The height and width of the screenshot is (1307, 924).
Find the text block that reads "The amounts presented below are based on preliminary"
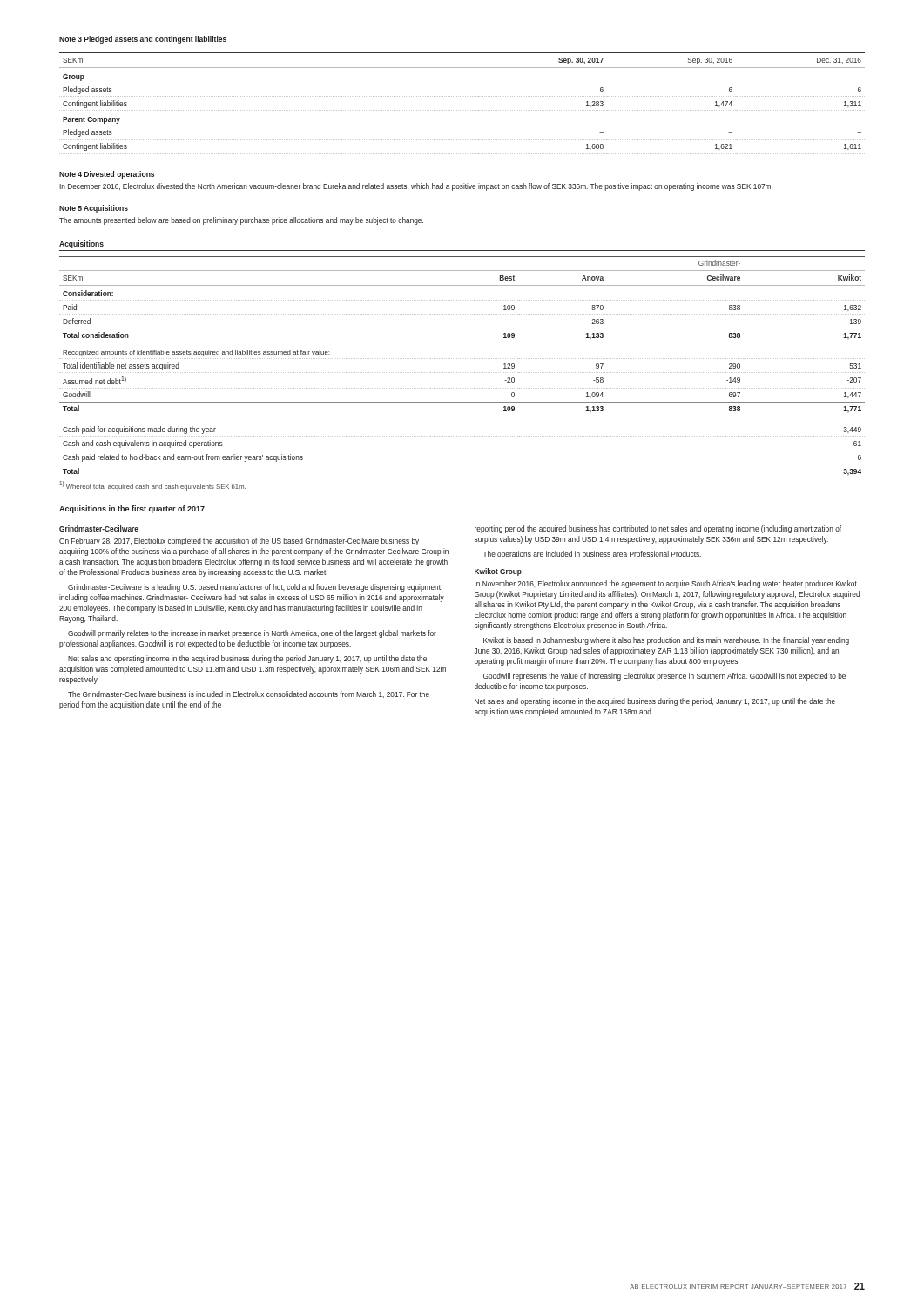[242, 220]
